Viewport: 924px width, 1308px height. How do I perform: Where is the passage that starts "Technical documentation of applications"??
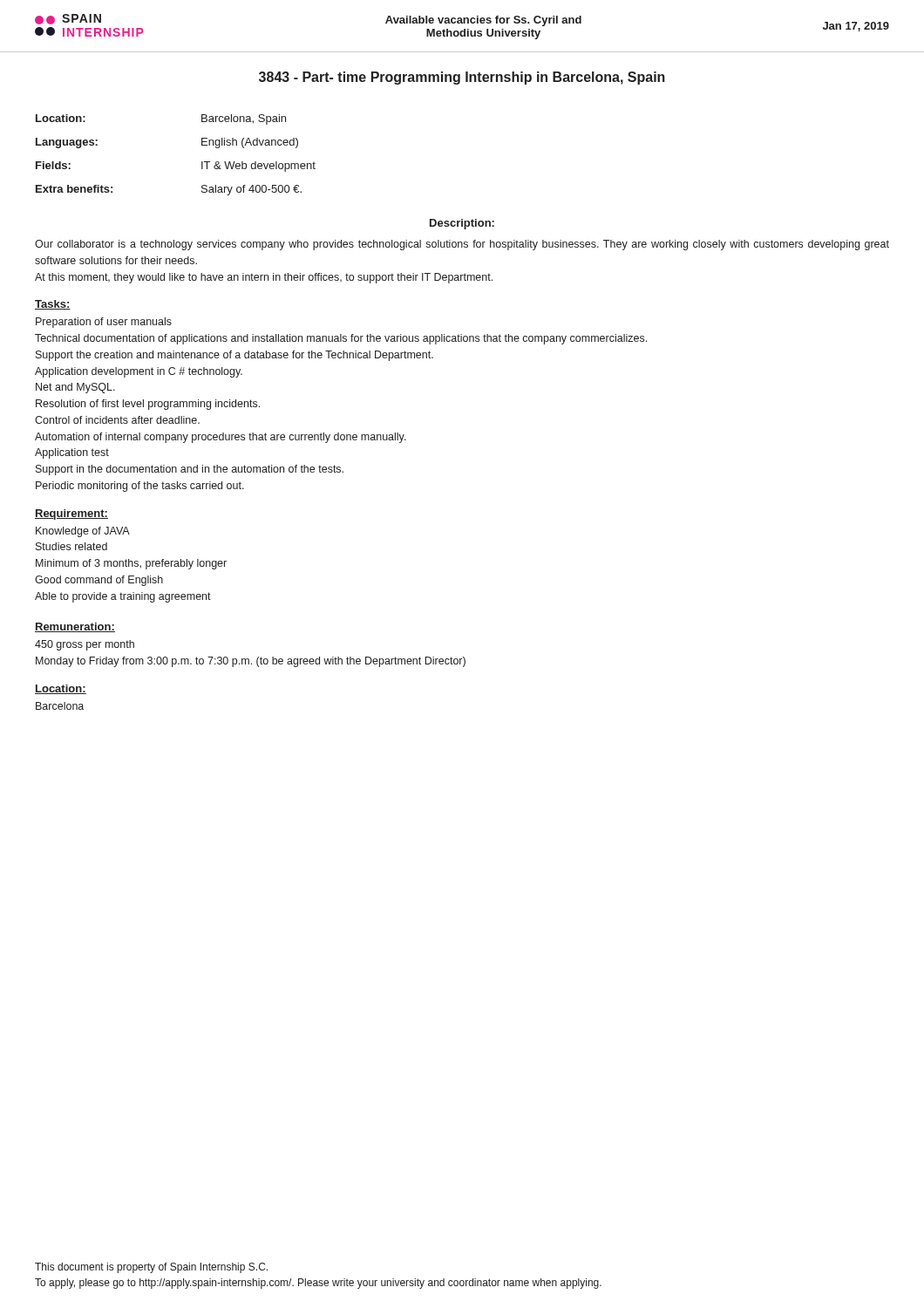341,338
